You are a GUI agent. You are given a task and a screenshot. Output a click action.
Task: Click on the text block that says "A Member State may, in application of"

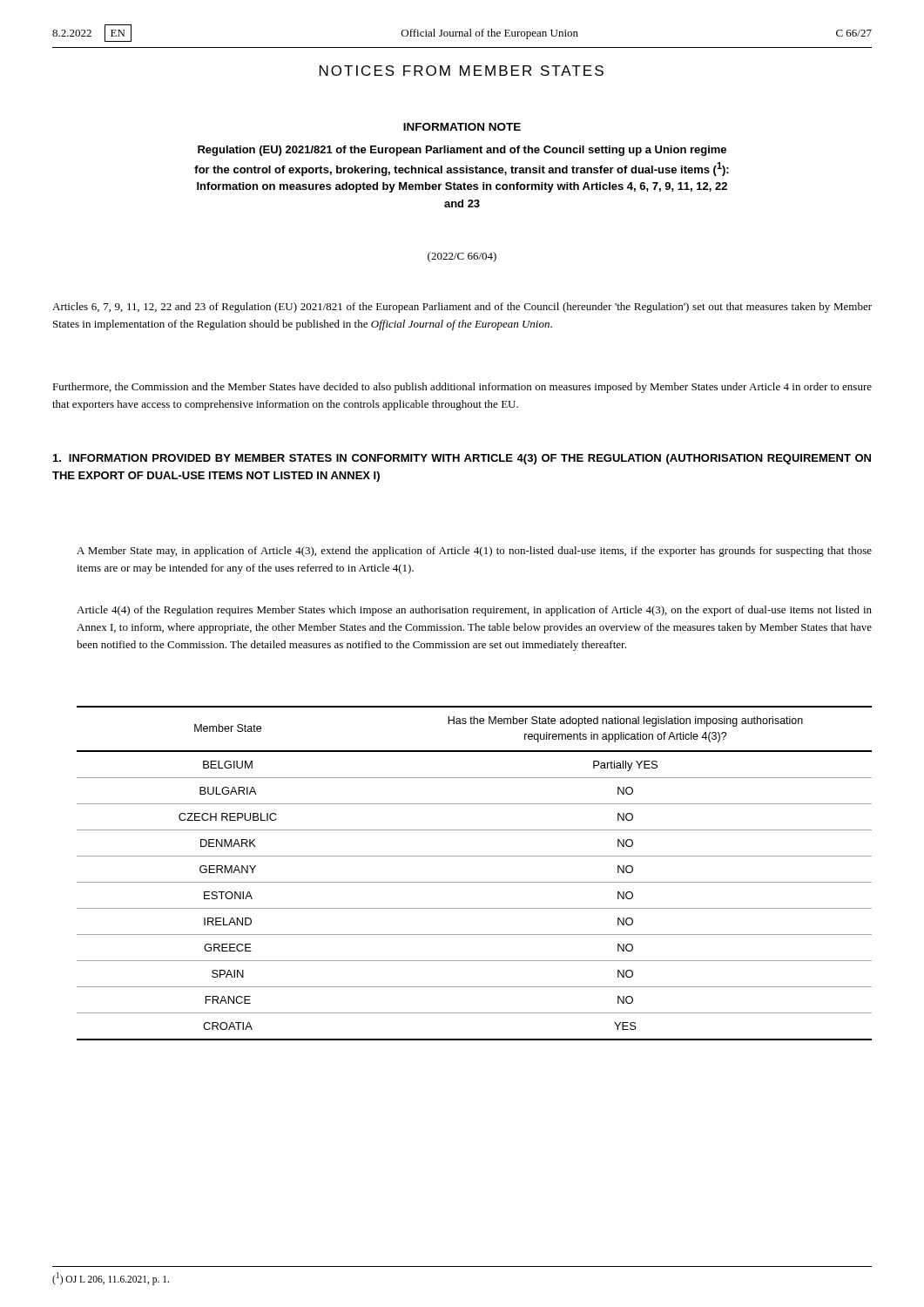(x=474, y=559)
